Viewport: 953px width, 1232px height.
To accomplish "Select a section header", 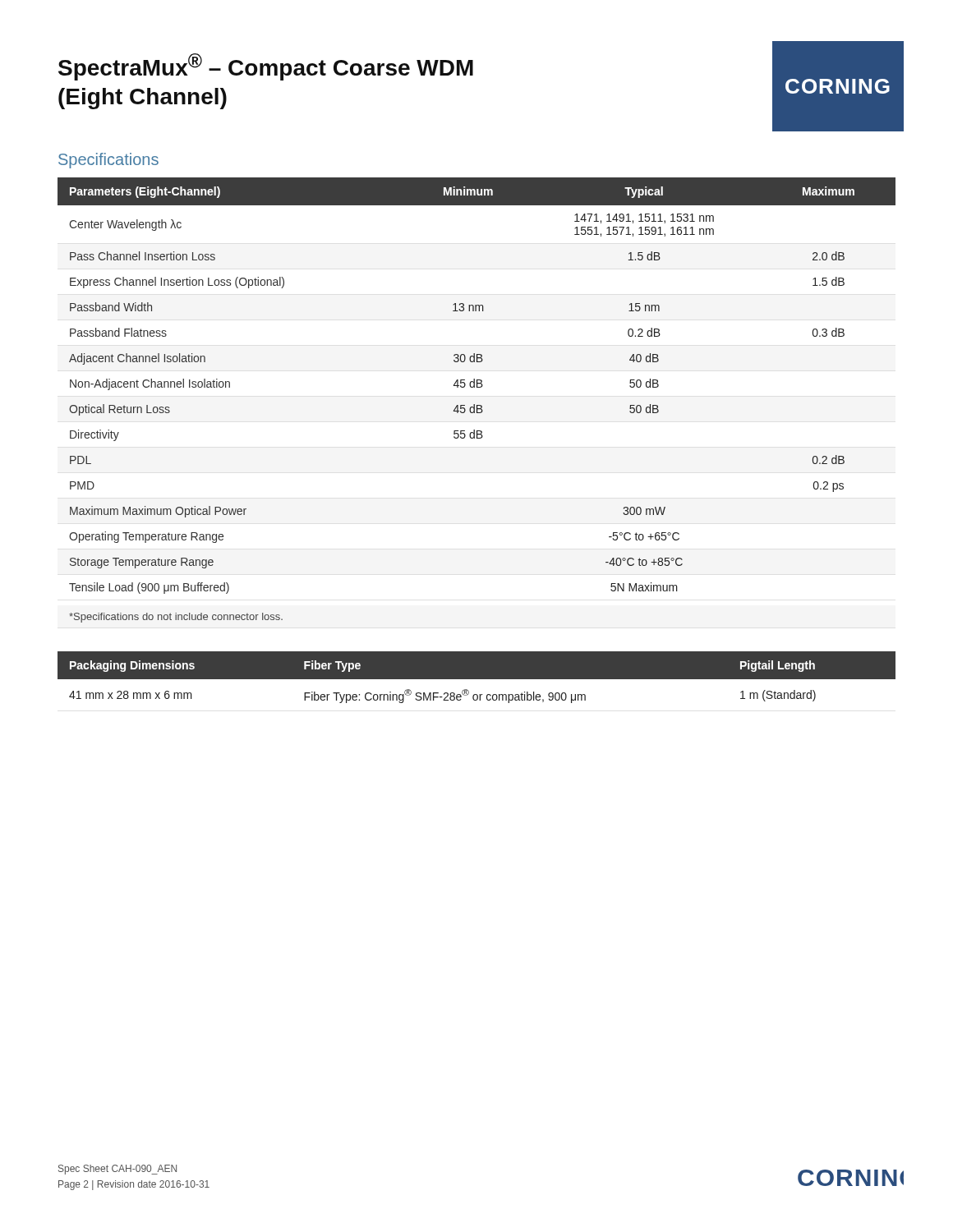I will (x=108, y=160).
